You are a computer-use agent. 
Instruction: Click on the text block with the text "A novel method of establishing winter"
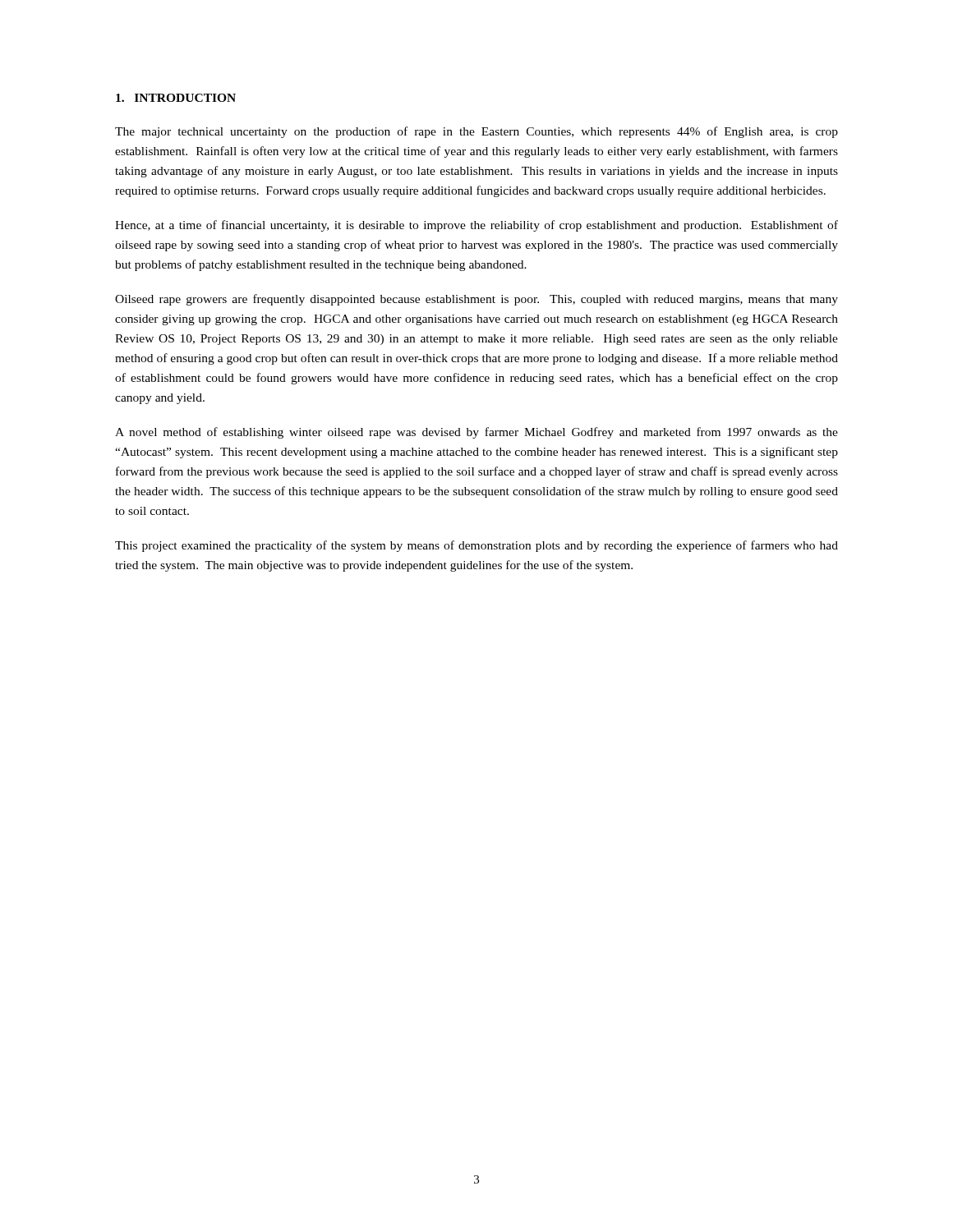476,471
